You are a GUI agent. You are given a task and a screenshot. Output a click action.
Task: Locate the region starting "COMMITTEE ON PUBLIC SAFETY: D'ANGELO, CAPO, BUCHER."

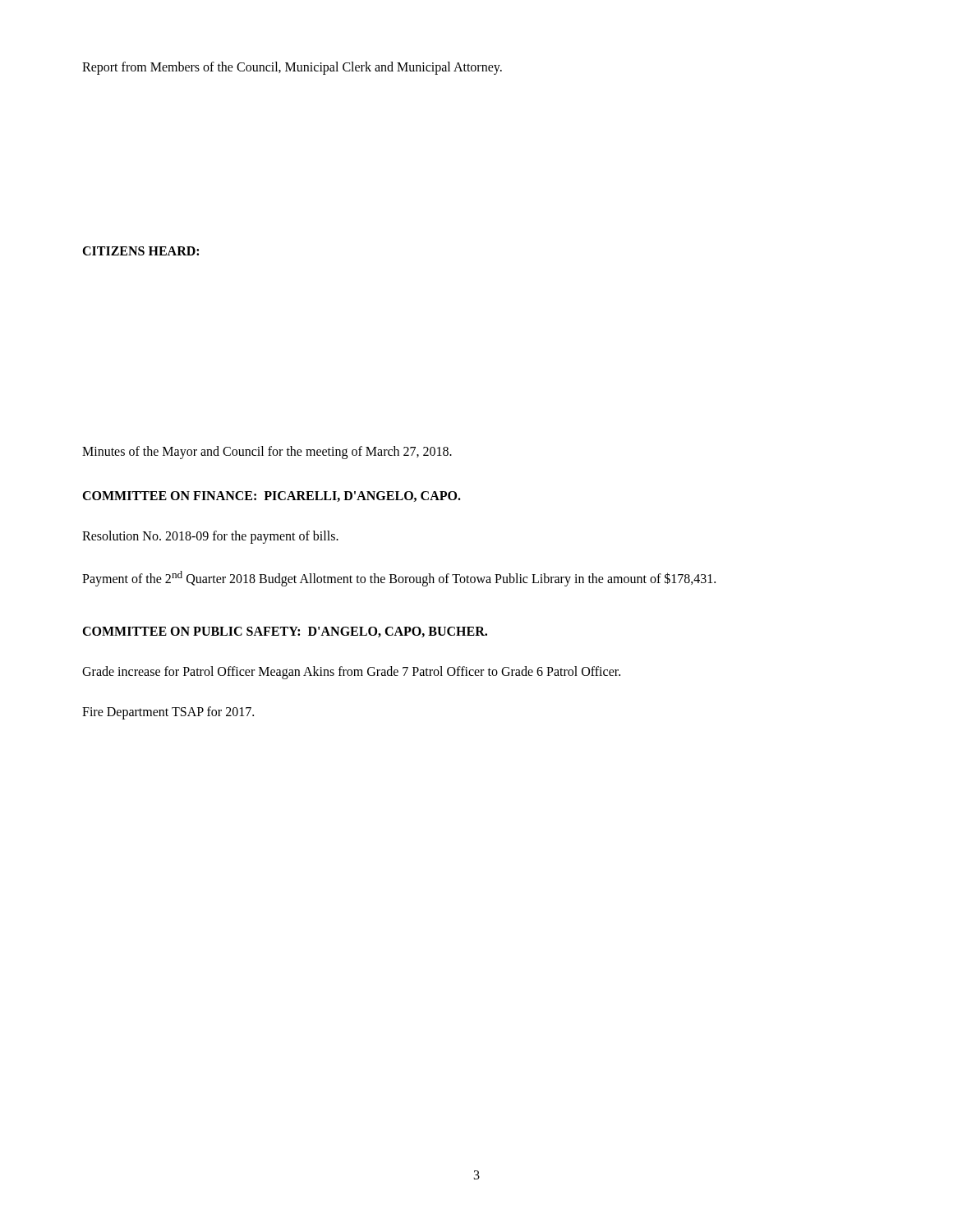(x=285, y=631)
